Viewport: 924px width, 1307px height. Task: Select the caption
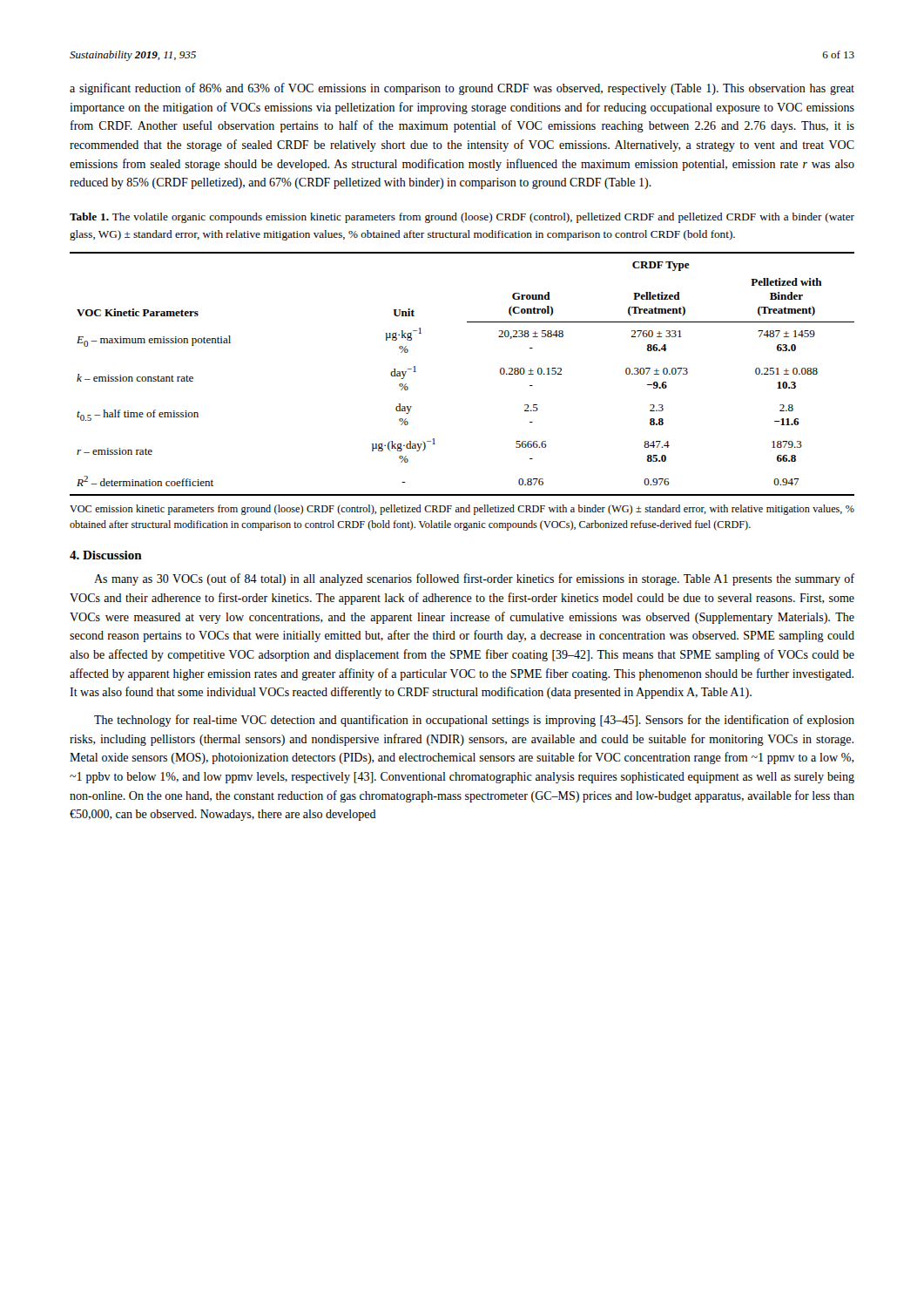462,225
